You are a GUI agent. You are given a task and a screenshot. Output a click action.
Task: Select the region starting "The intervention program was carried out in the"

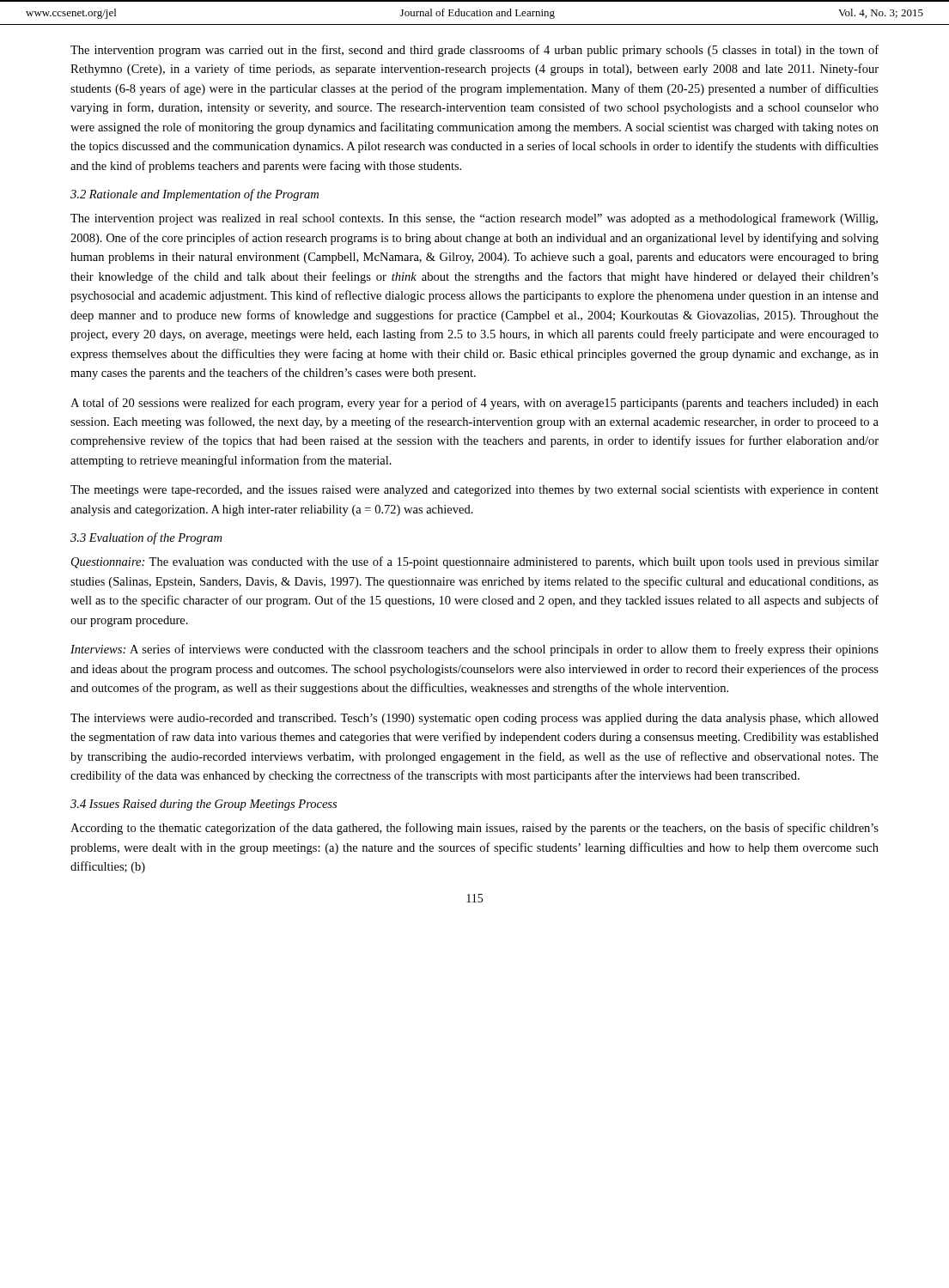[474, 108]
